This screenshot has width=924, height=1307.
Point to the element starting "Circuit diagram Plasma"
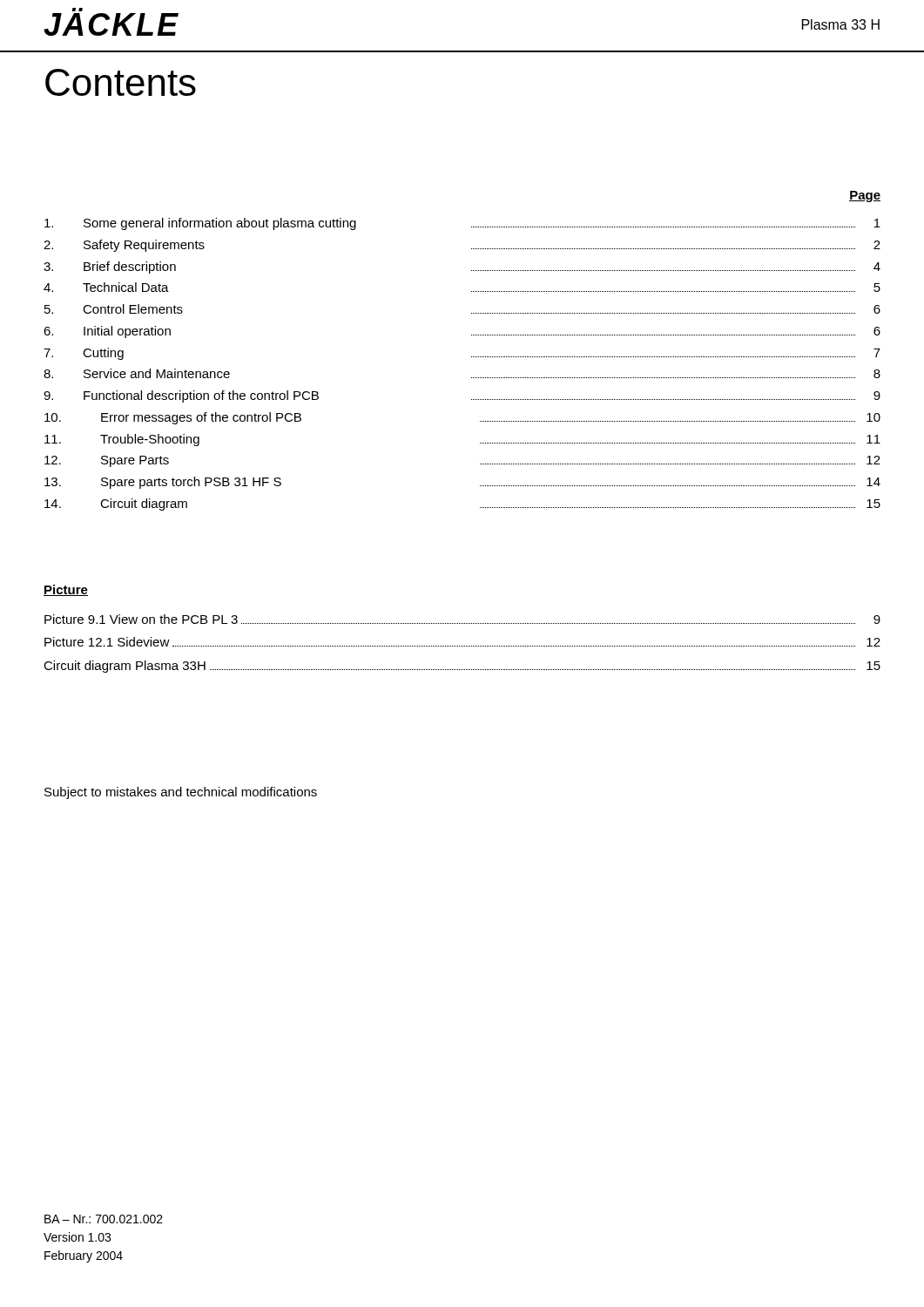coord(462,665)
